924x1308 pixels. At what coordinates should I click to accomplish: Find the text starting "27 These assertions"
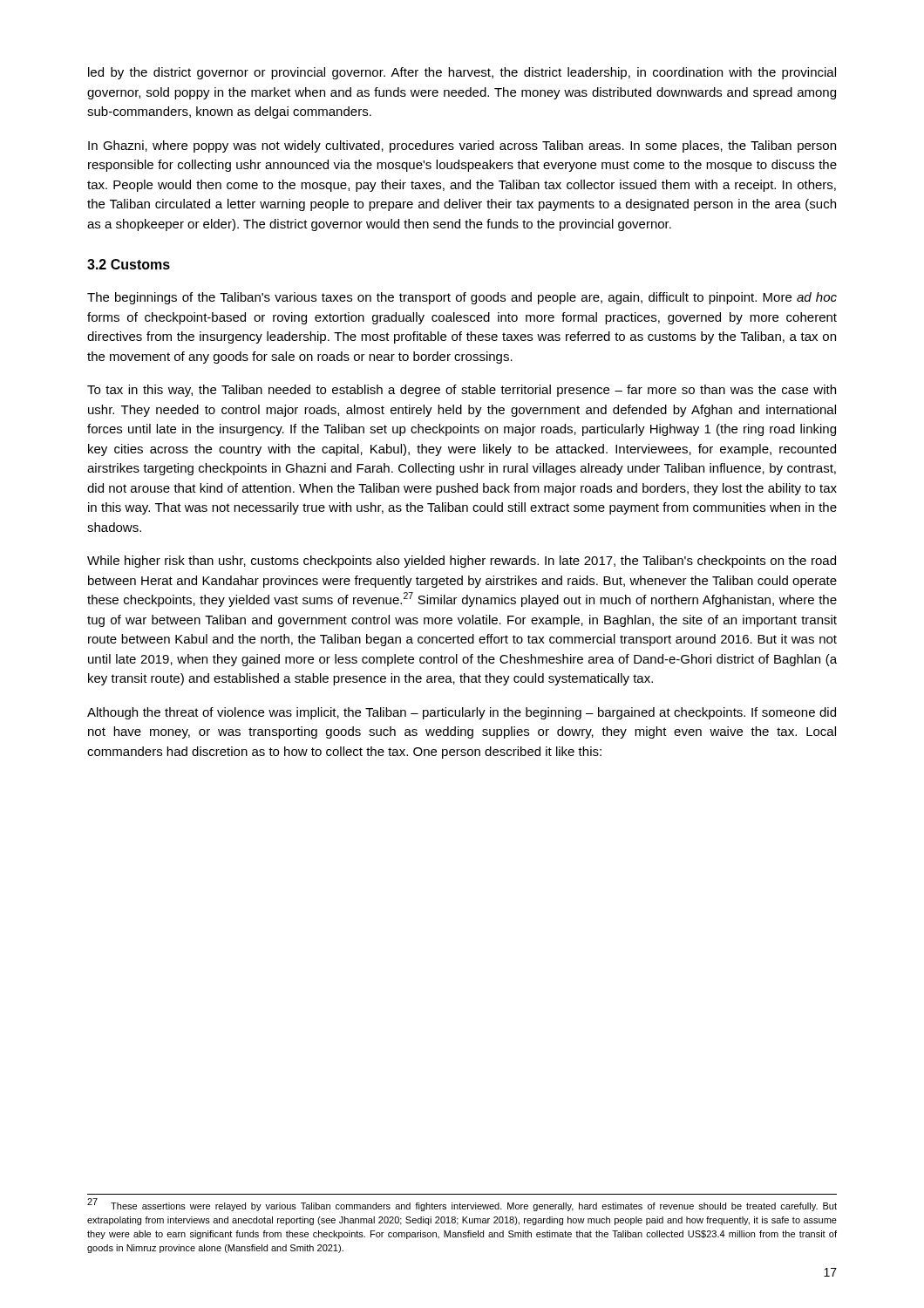coord(462,1226)
